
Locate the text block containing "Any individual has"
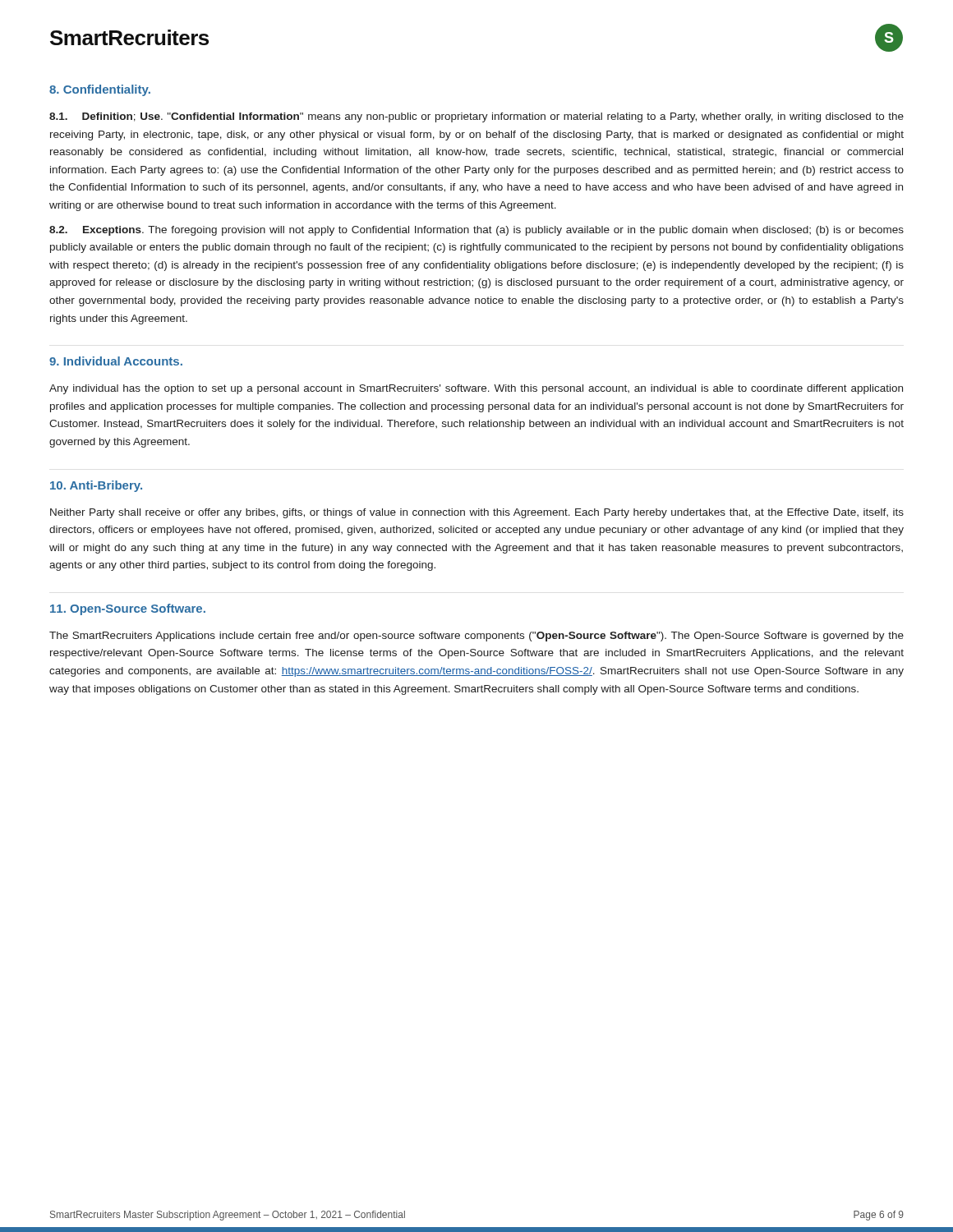476,415
